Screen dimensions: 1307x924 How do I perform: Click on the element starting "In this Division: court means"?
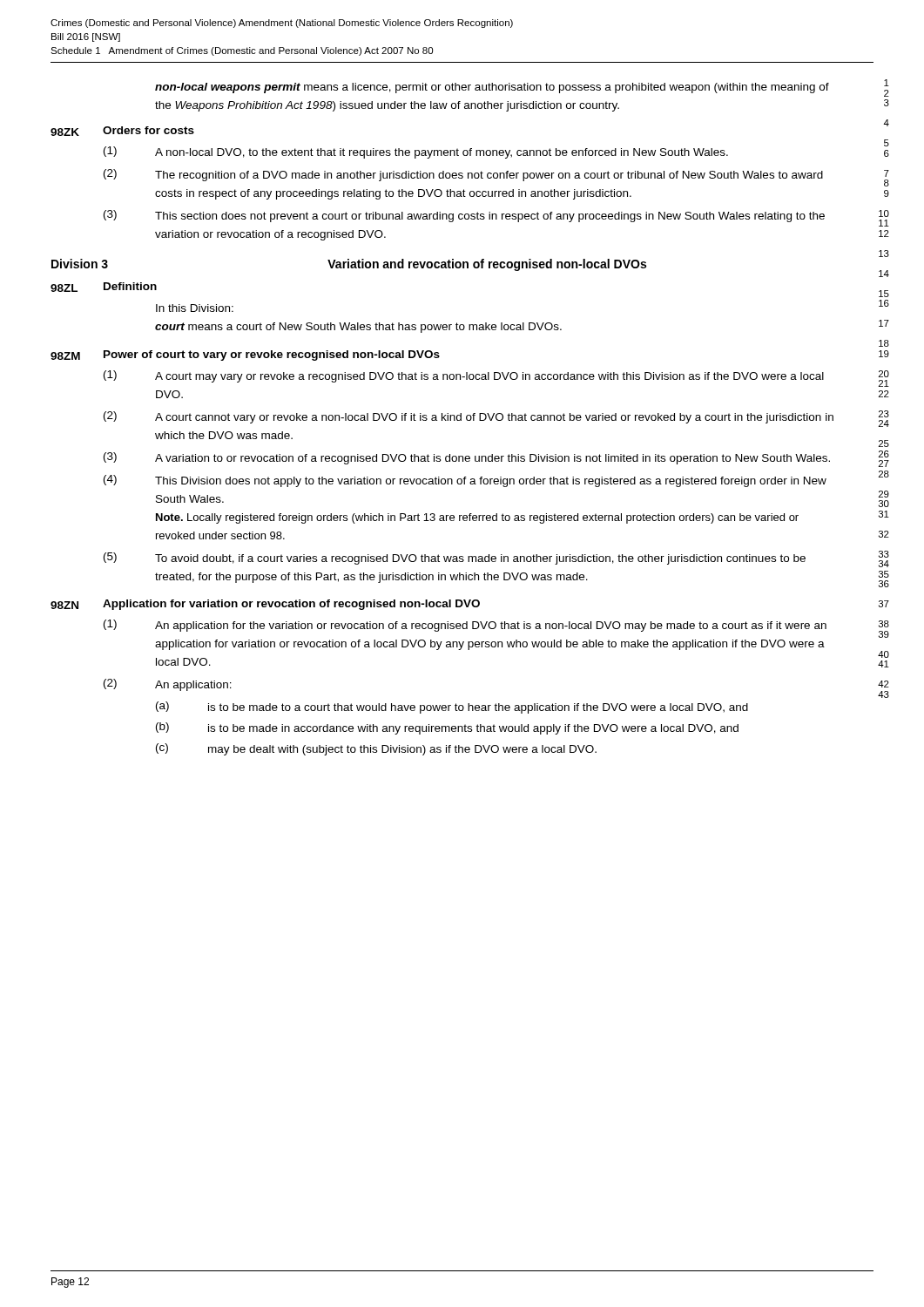[359, 318]
